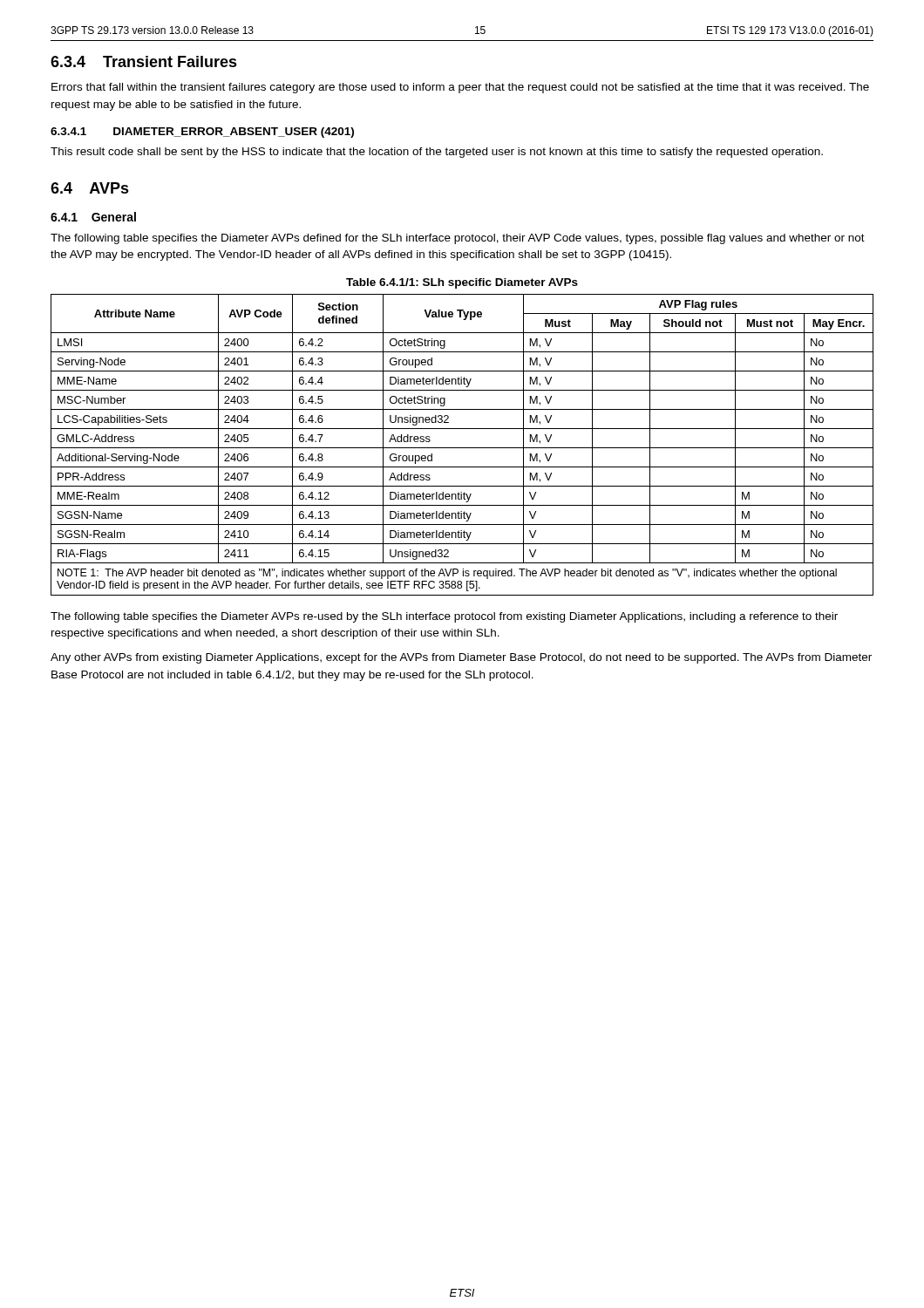This screenshot has height=1308, width=924.
Task: Find the text block starting "6.4 AVPs"
Action: 90,188
